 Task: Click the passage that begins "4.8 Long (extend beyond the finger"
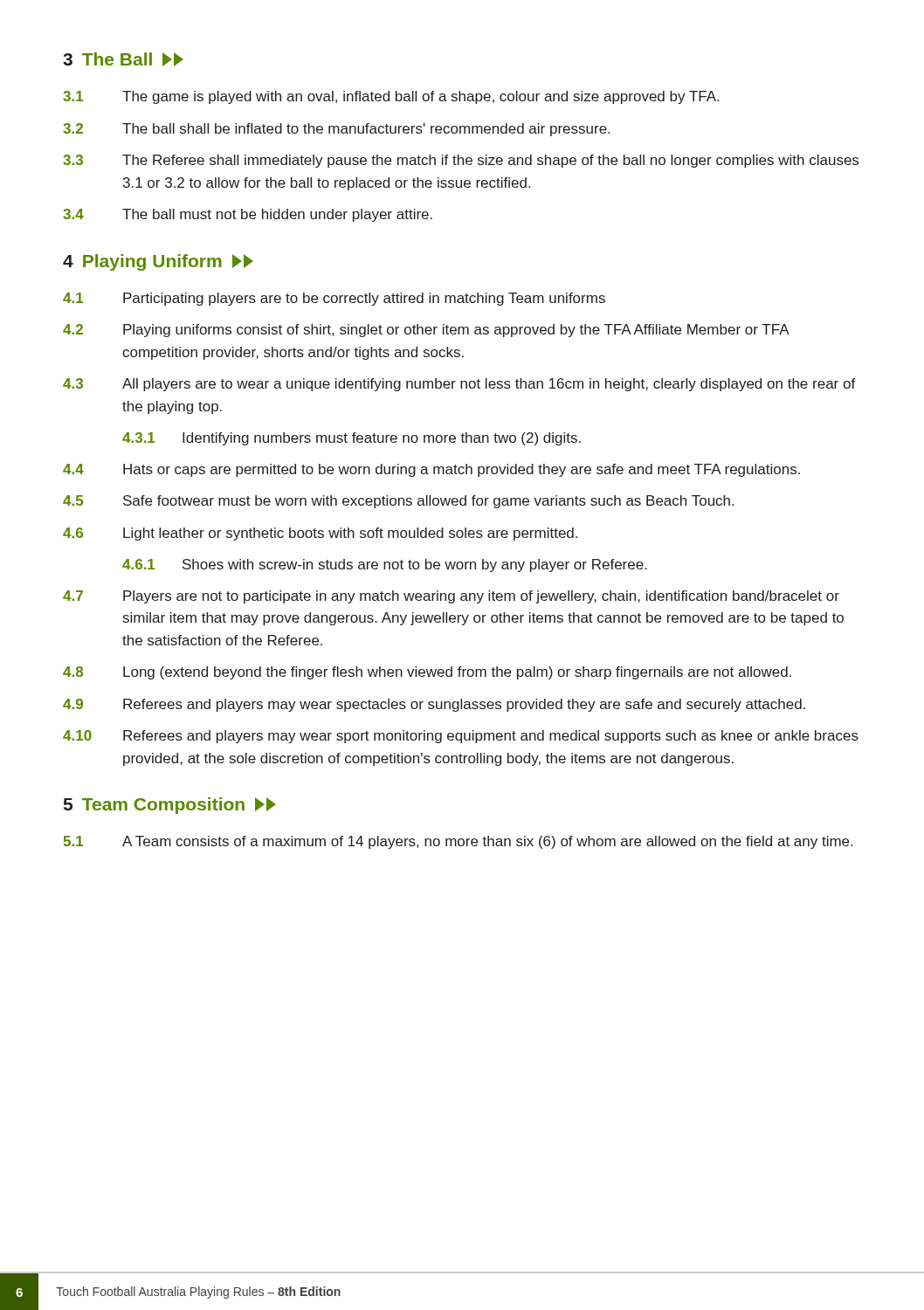(x=462, y=672)
